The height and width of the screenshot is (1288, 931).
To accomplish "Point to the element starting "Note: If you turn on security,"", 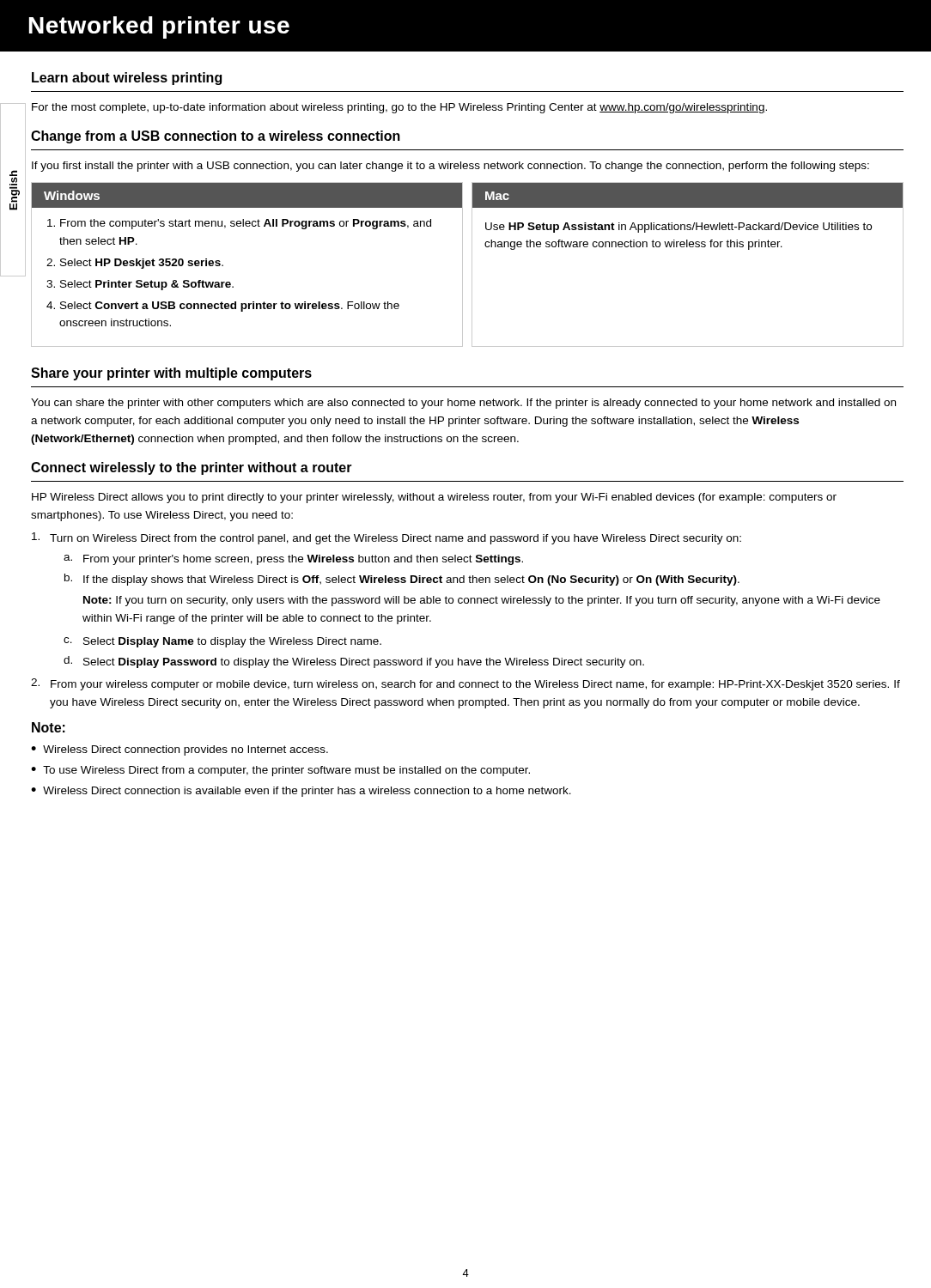I will coord(481,609).
